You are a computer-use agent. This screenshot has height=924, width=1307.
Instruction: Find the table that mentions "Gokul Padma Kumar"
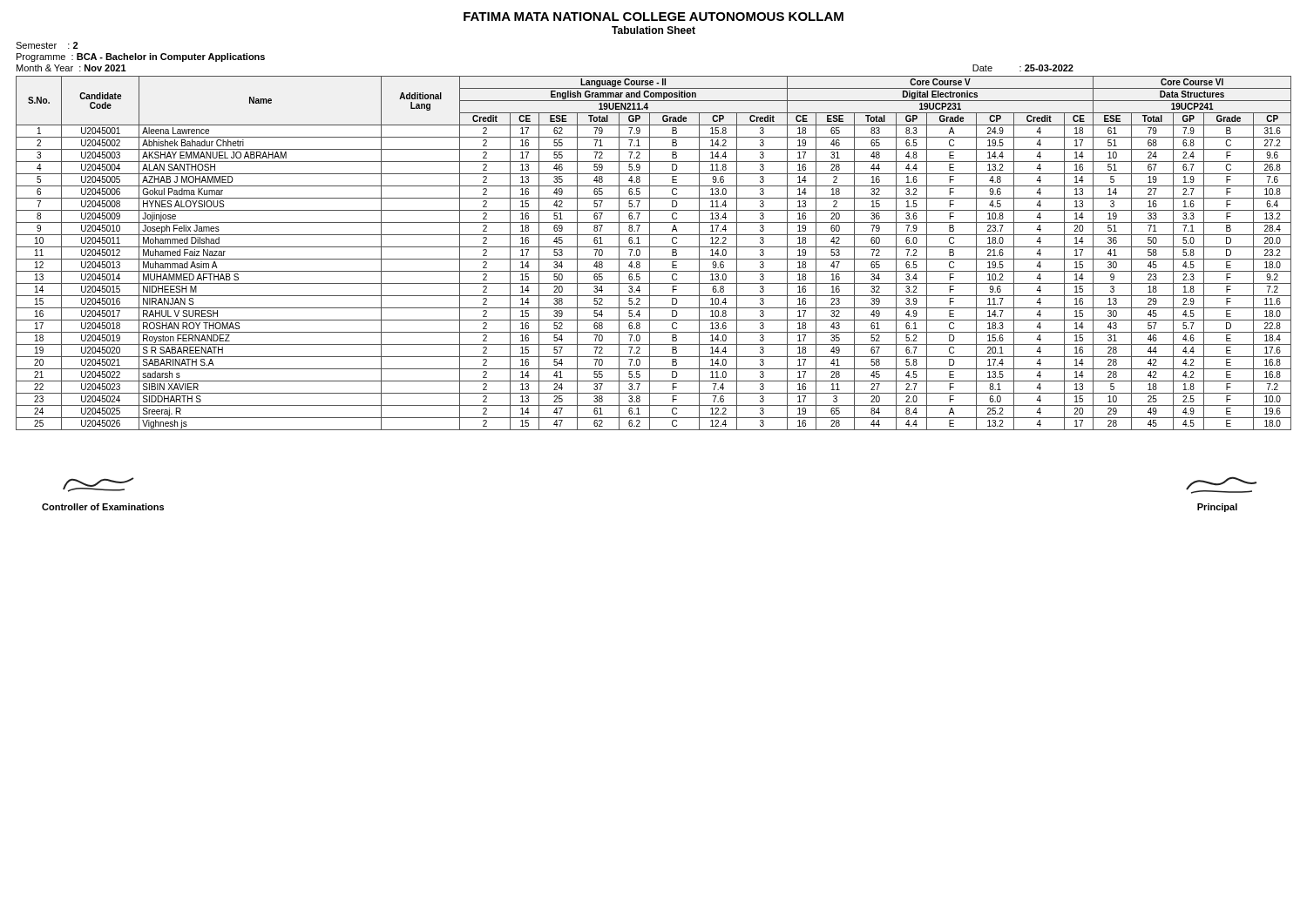click(x=654, y=253)
